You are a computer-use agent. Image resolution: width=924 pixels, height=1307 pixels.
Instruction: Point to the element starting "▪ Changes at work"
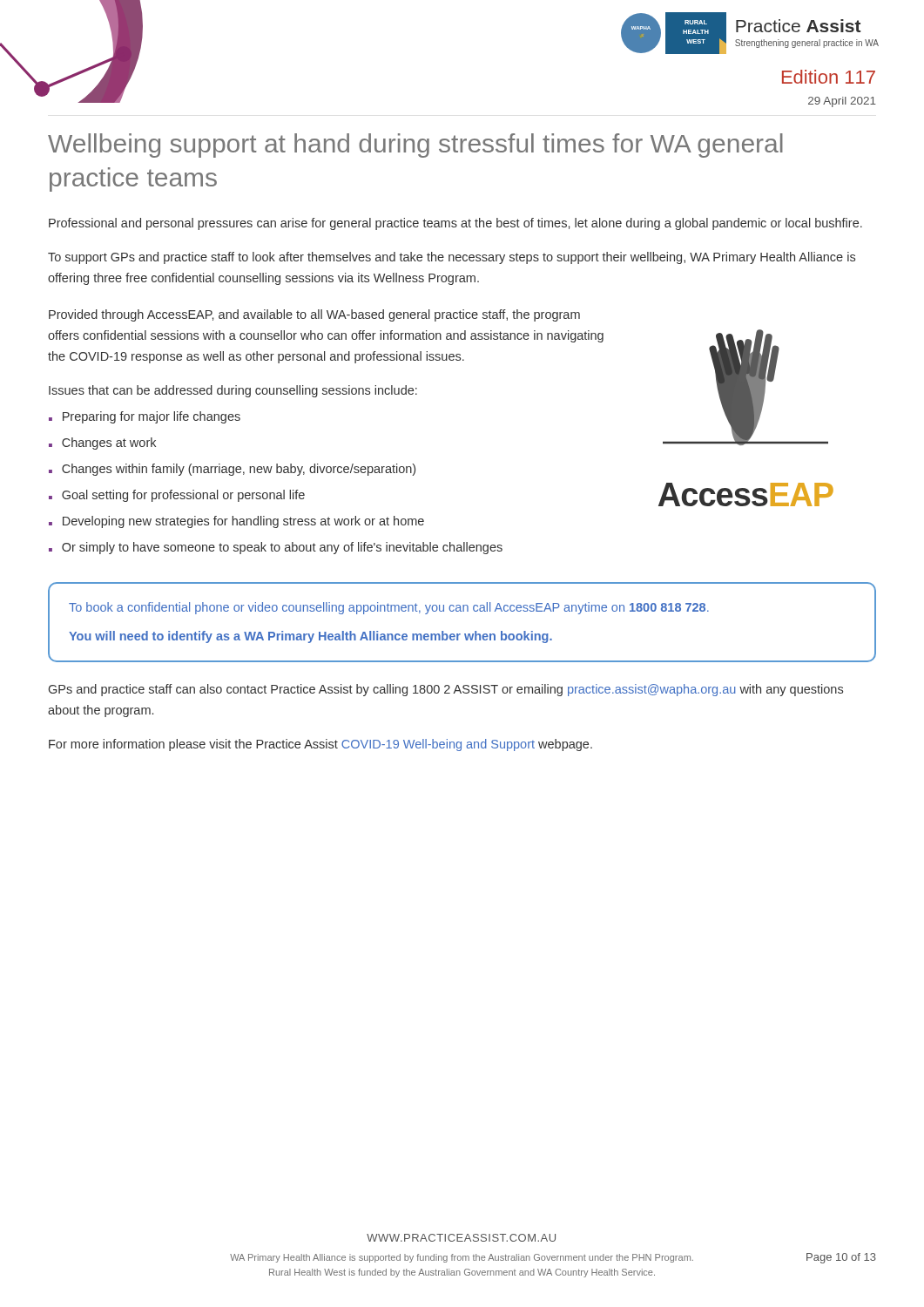point(102,445)
